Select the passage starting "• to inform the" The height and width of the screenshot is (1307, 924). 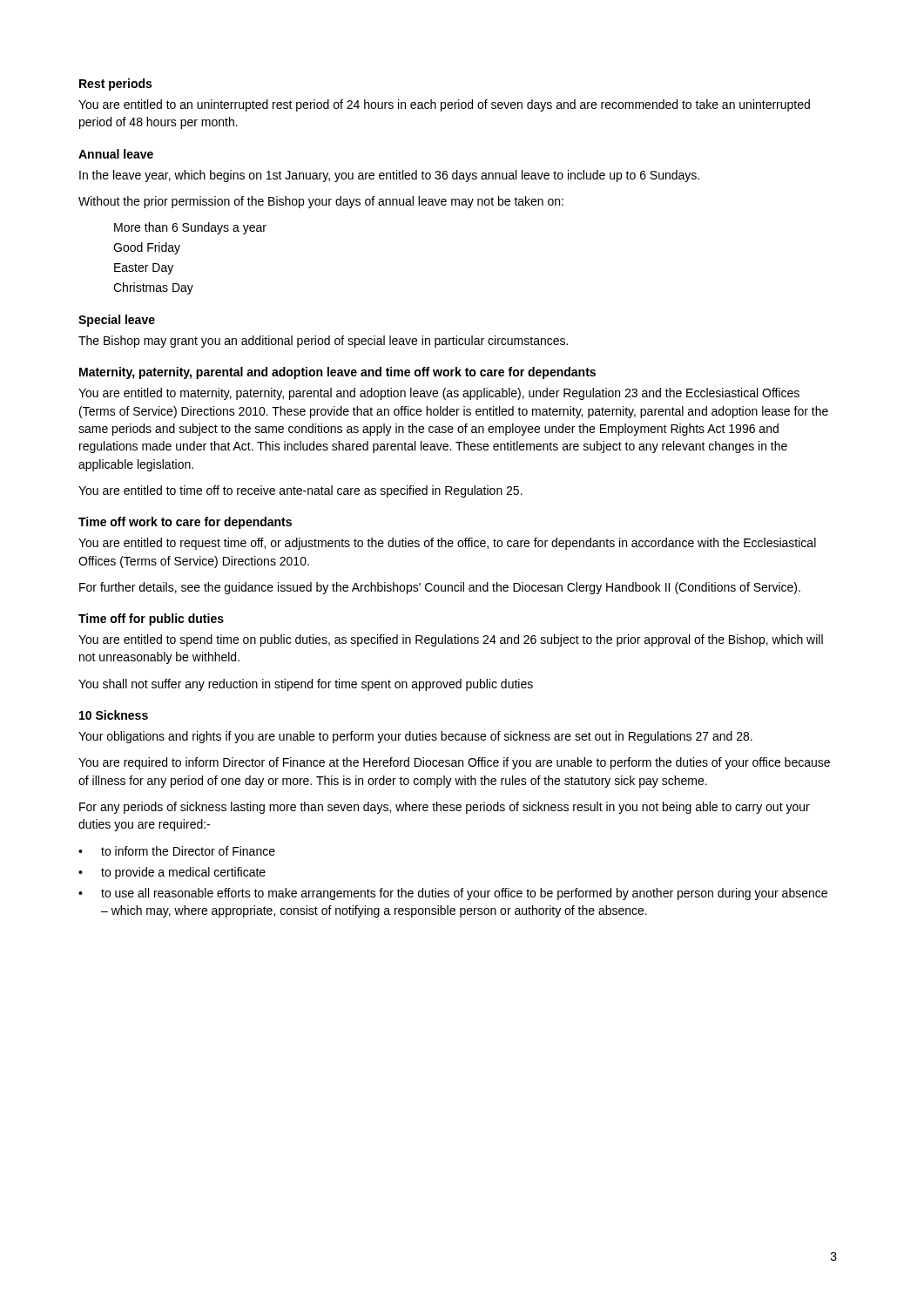point(177,851)
